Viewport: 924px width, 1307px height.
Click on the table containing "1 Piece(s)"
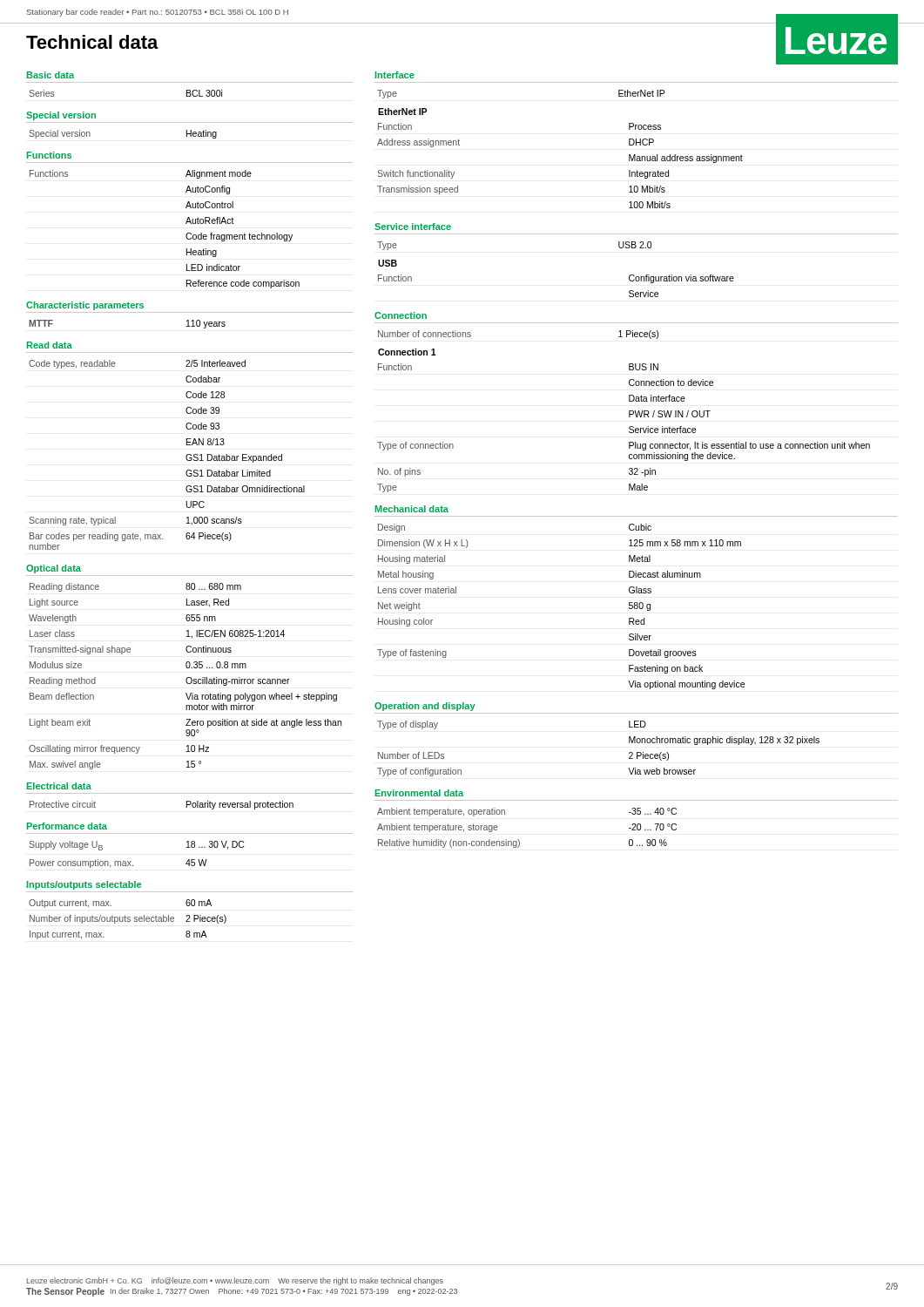point(636,334)
